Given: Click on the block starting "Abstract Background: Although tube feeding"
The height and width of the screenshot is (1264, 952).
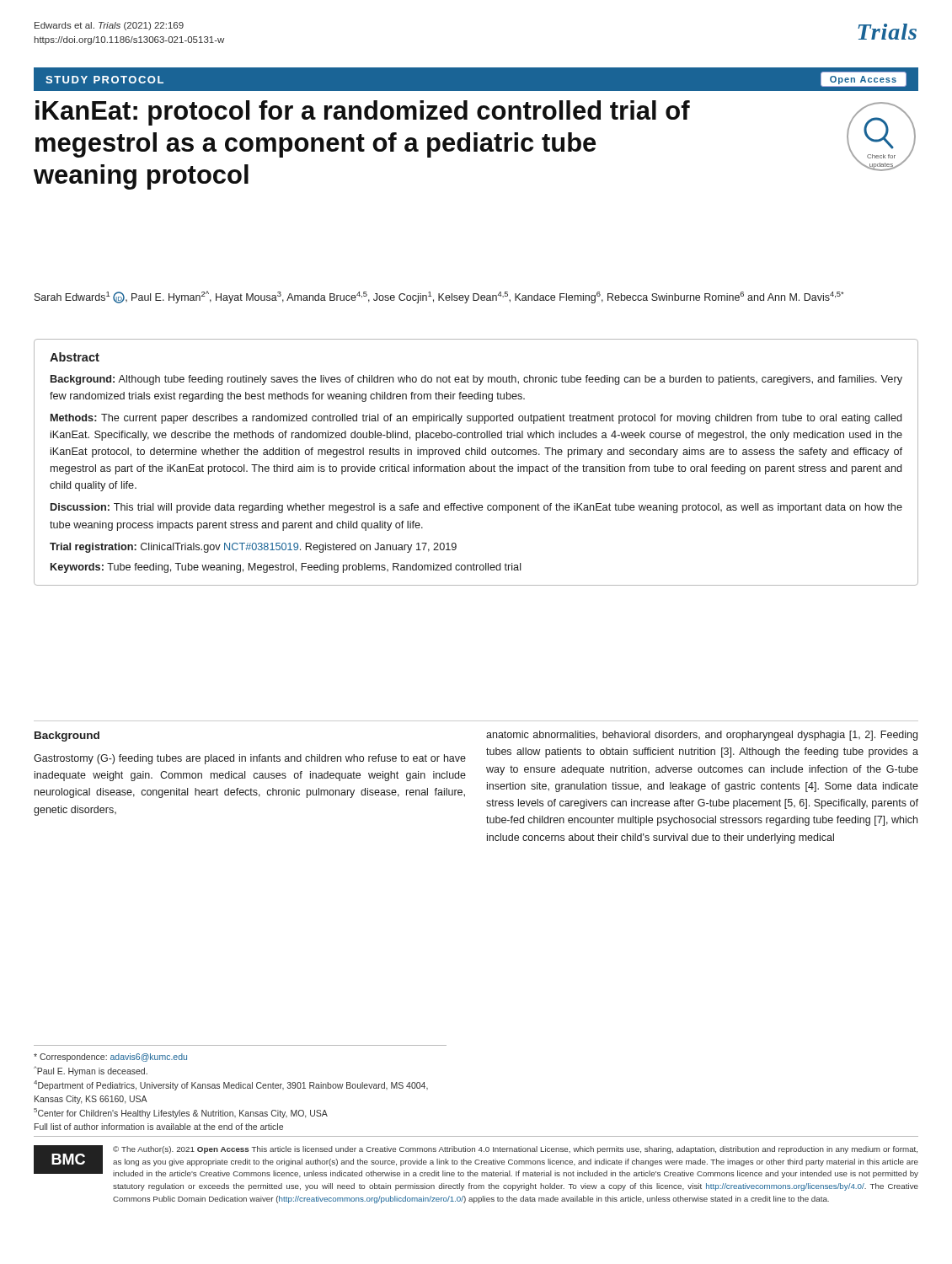Looking at the screenshot, I should pos(476,463).
